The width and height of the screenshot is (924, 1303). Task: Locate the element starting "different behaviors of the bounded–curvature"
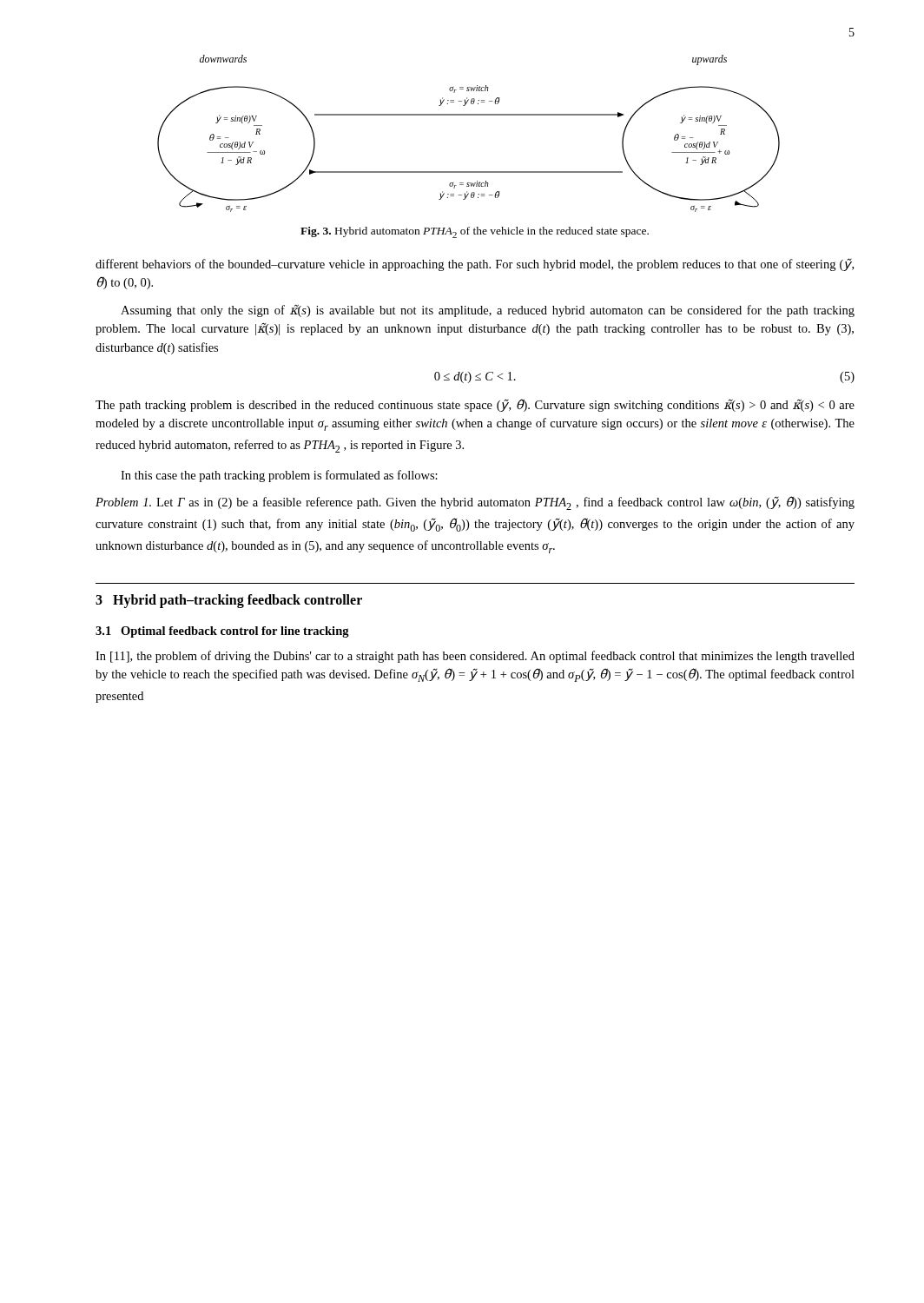click(475, 273)
